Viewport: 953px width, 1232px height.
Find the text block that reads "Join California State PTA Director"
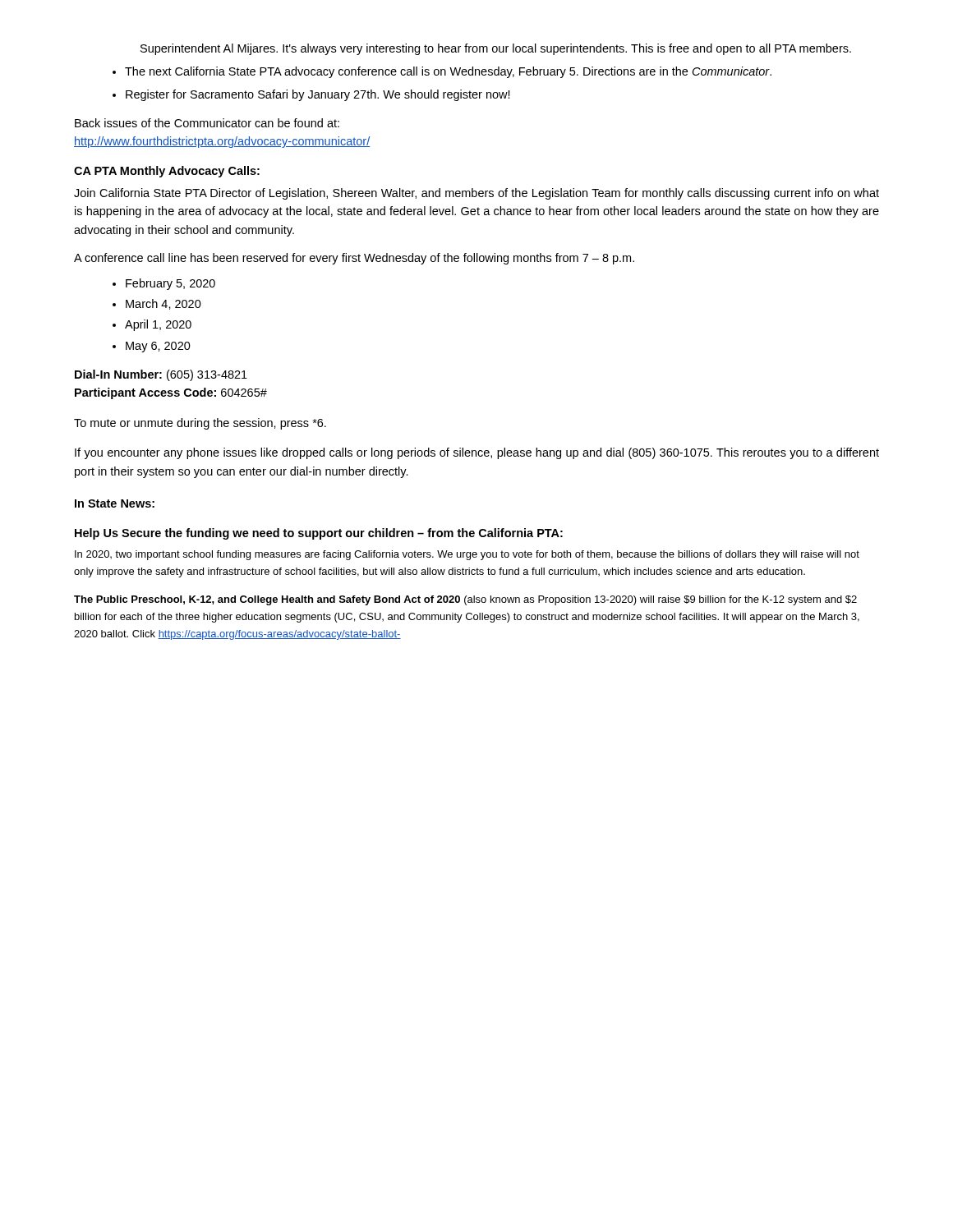coord(476,211)
